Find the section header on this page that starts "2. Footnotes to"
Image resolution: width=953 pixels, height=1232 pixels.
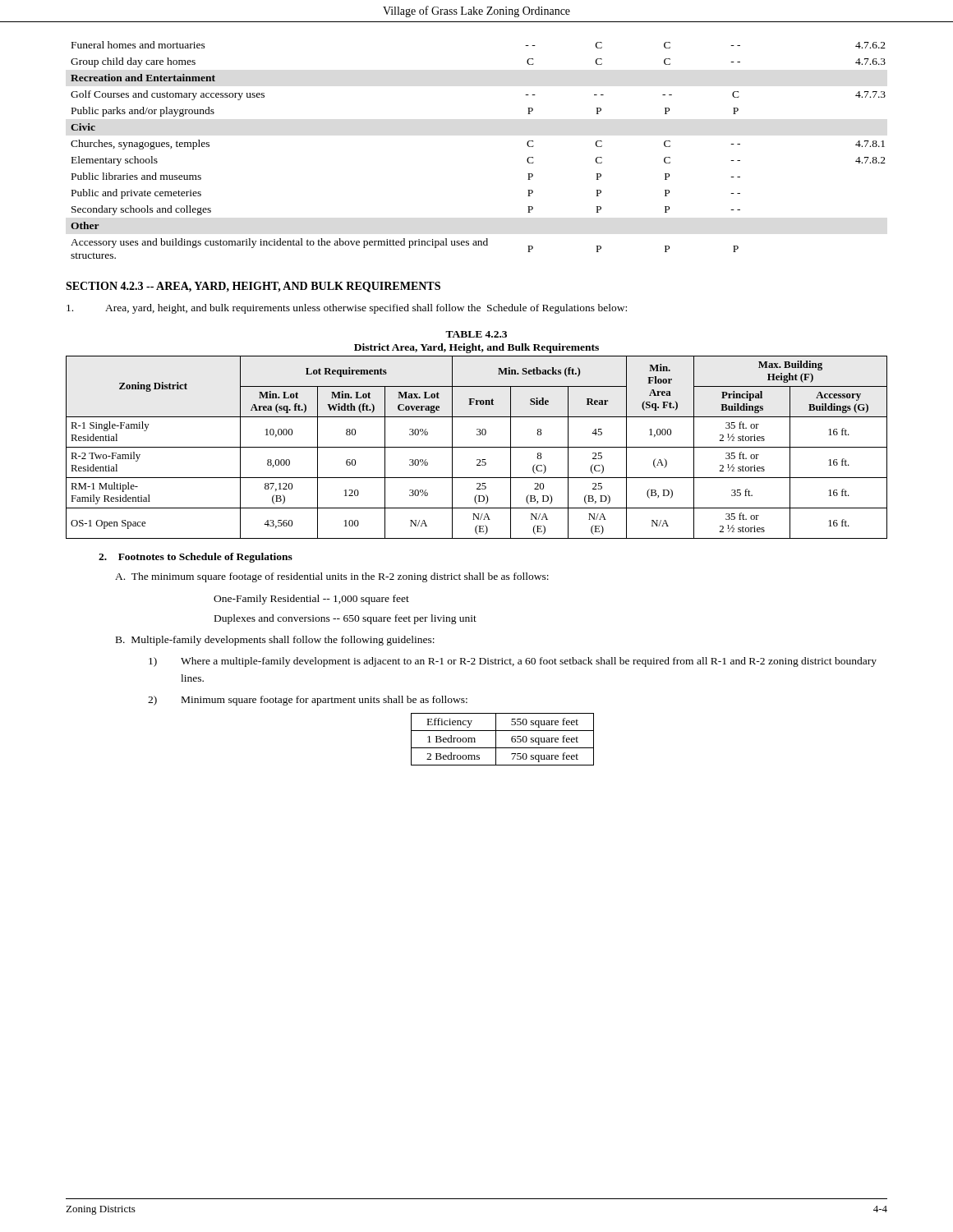pyautogui.click(x=195, y=557)
